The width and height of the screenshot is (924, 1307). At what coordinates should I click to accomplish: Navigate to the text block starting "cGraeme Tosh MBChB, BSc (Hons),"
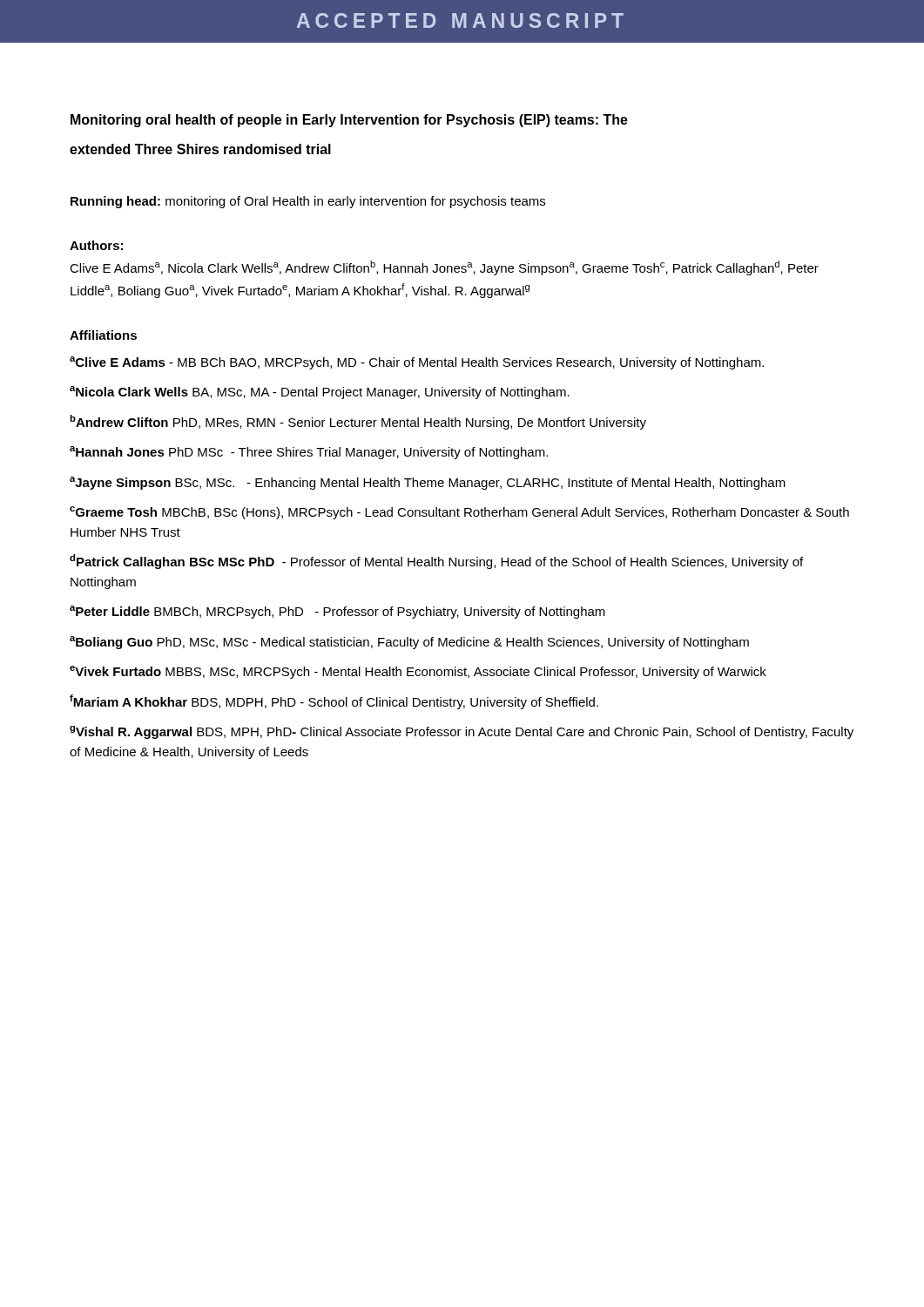click(460, 521)
